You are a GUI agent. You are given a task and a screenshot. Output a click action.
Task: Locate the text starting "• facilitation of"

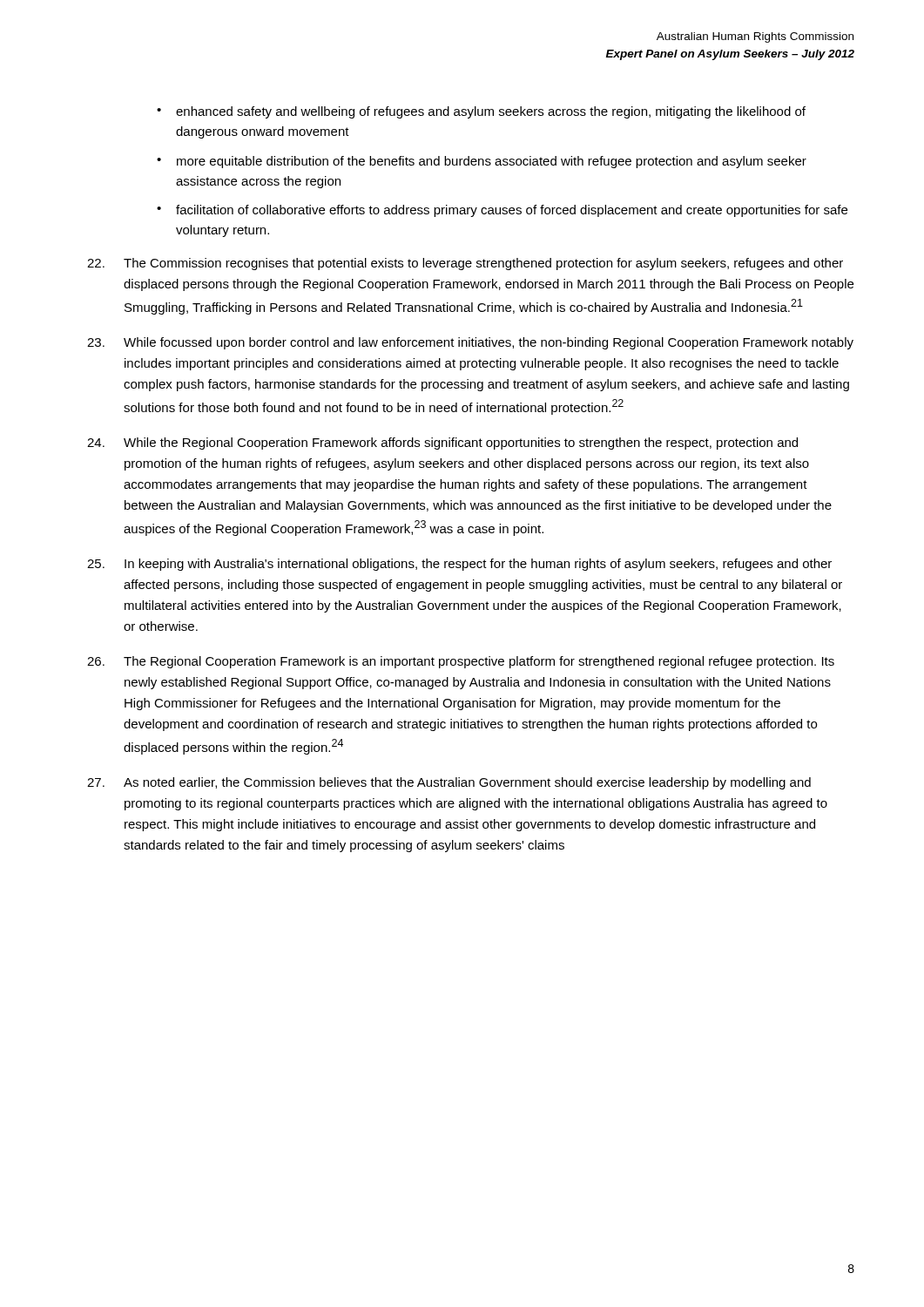[x=506, y=220]
